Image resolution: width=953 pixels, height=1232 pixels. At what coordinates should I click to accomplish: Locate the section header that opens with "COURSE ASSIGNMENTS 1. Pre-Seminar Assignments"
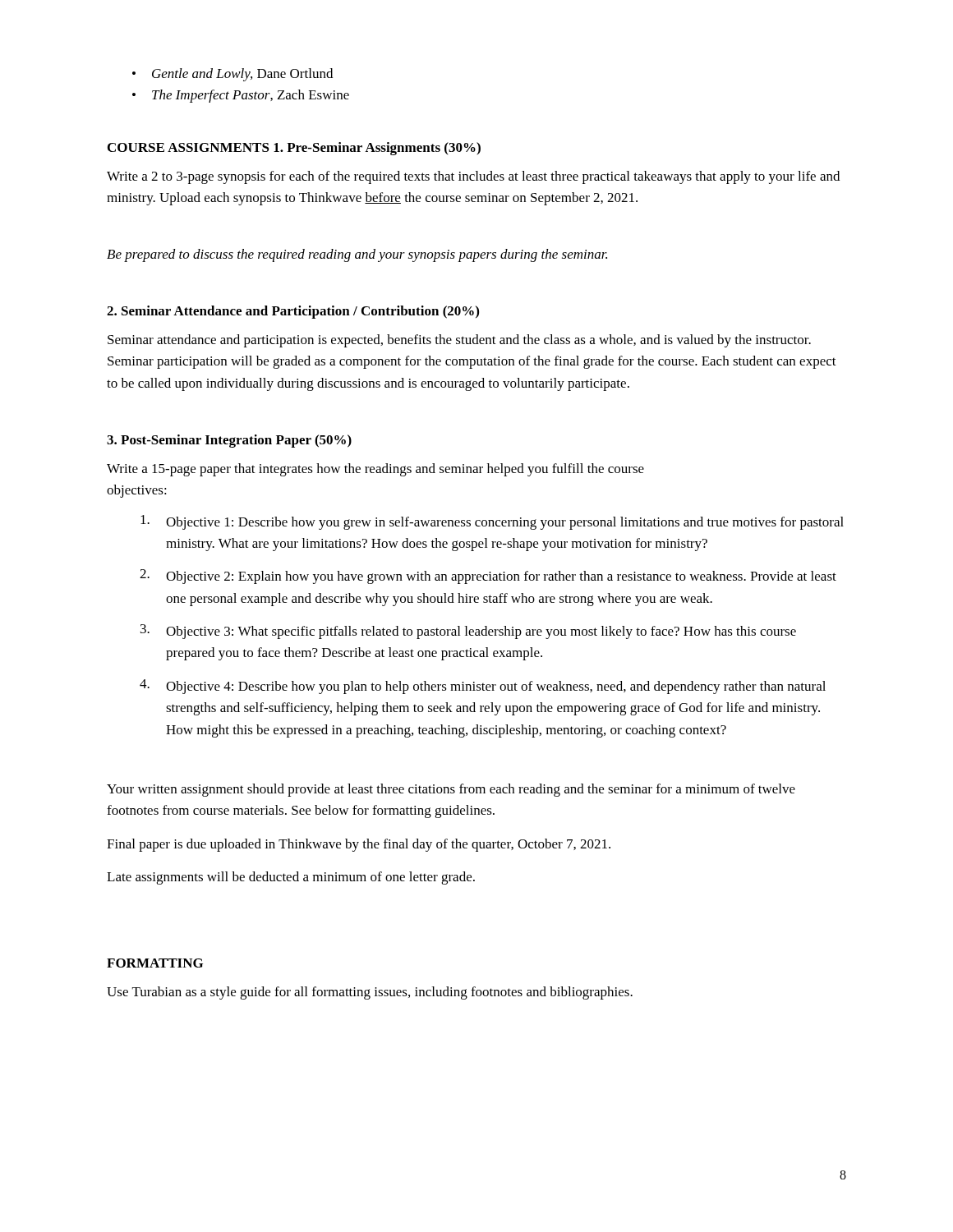pos(294,147)
